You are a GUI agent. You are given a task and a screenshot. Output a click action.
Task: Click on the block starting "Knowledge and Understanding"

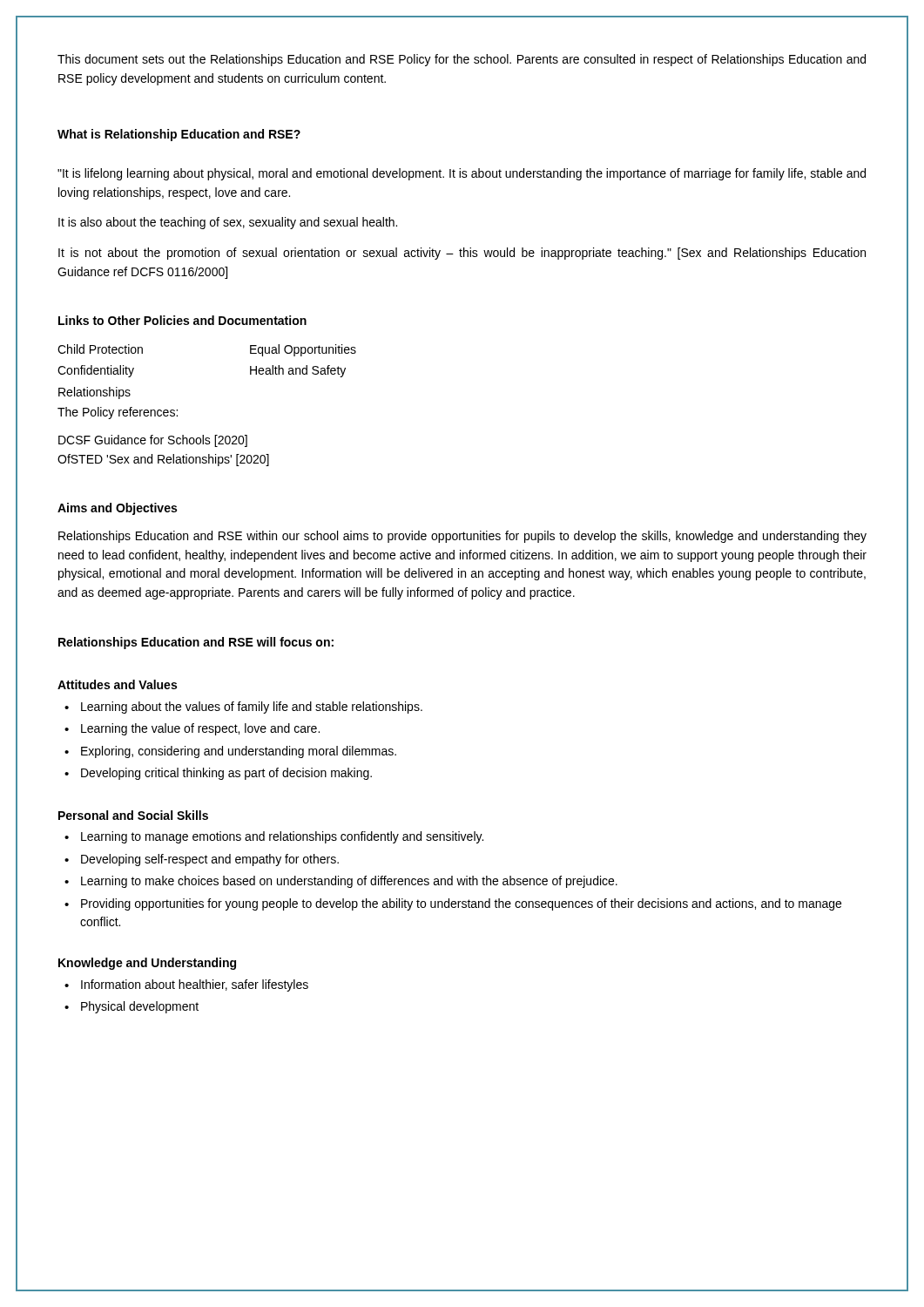pos(147,963)
